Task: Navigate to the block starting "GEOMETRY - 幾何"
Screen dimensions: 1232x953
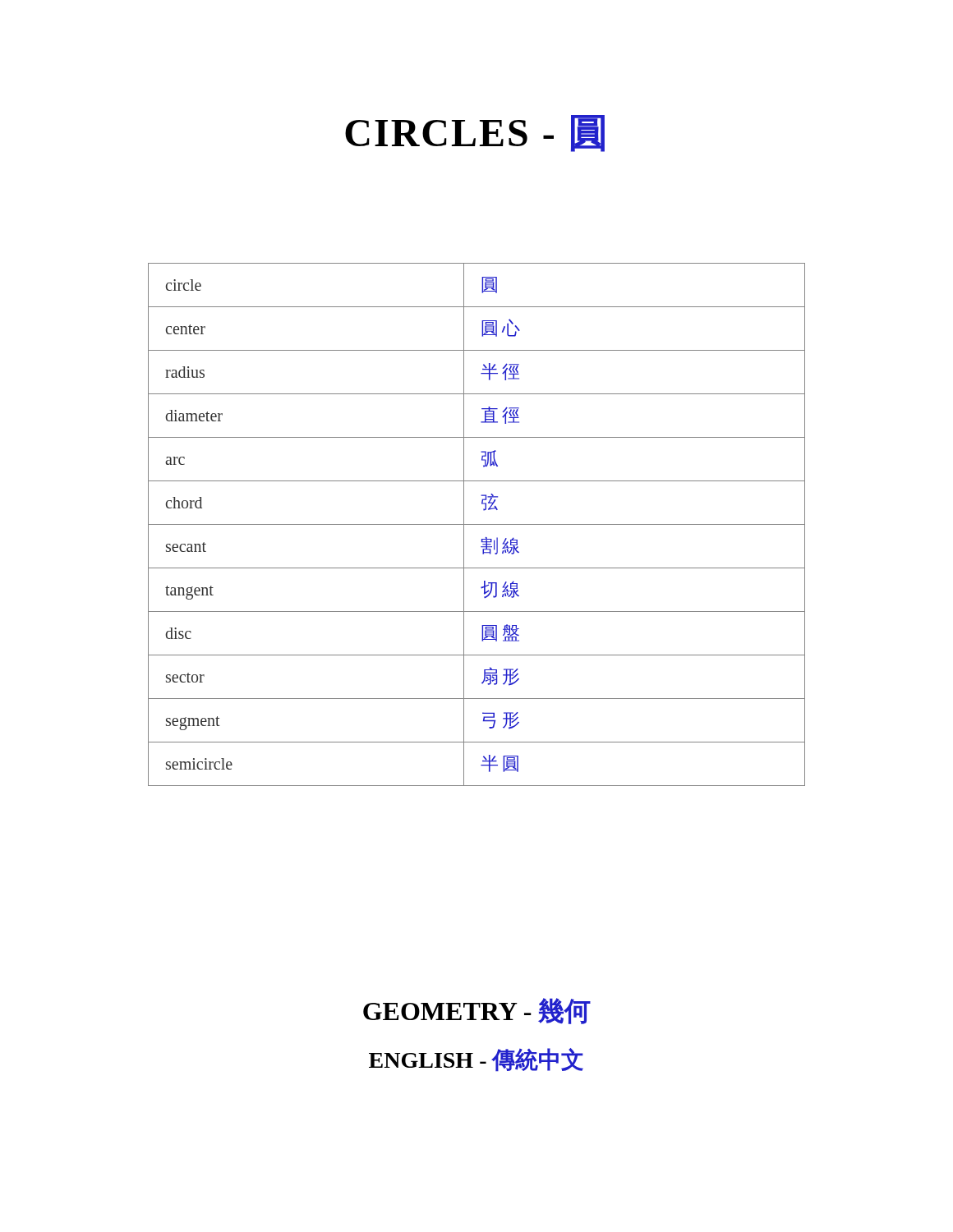Action: pyautogui.click(x=476, y=1011)
